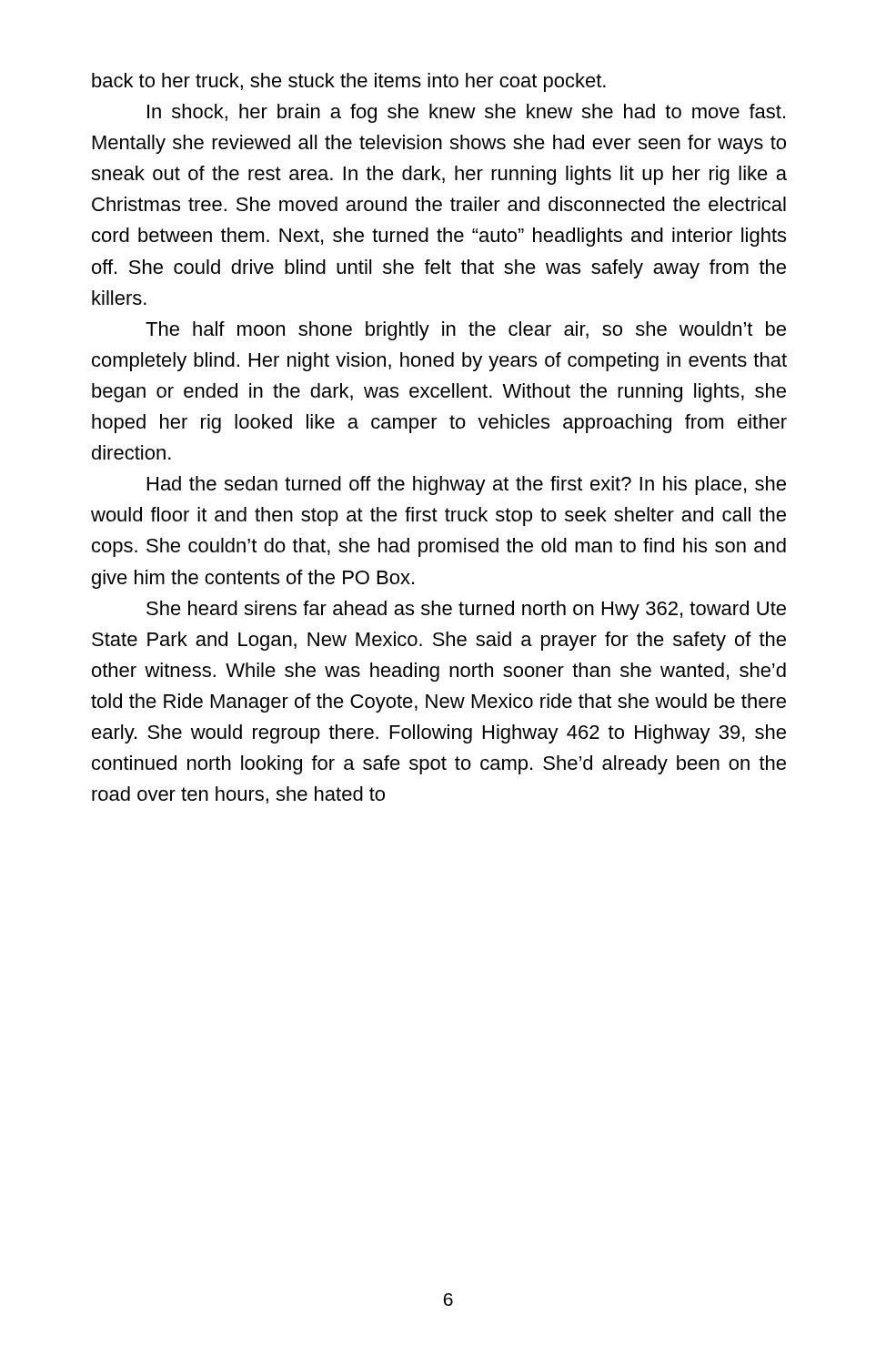Locate the text block with the text "back to her truck, she stuck"
896x1365 pixels.
pos(439,438)
